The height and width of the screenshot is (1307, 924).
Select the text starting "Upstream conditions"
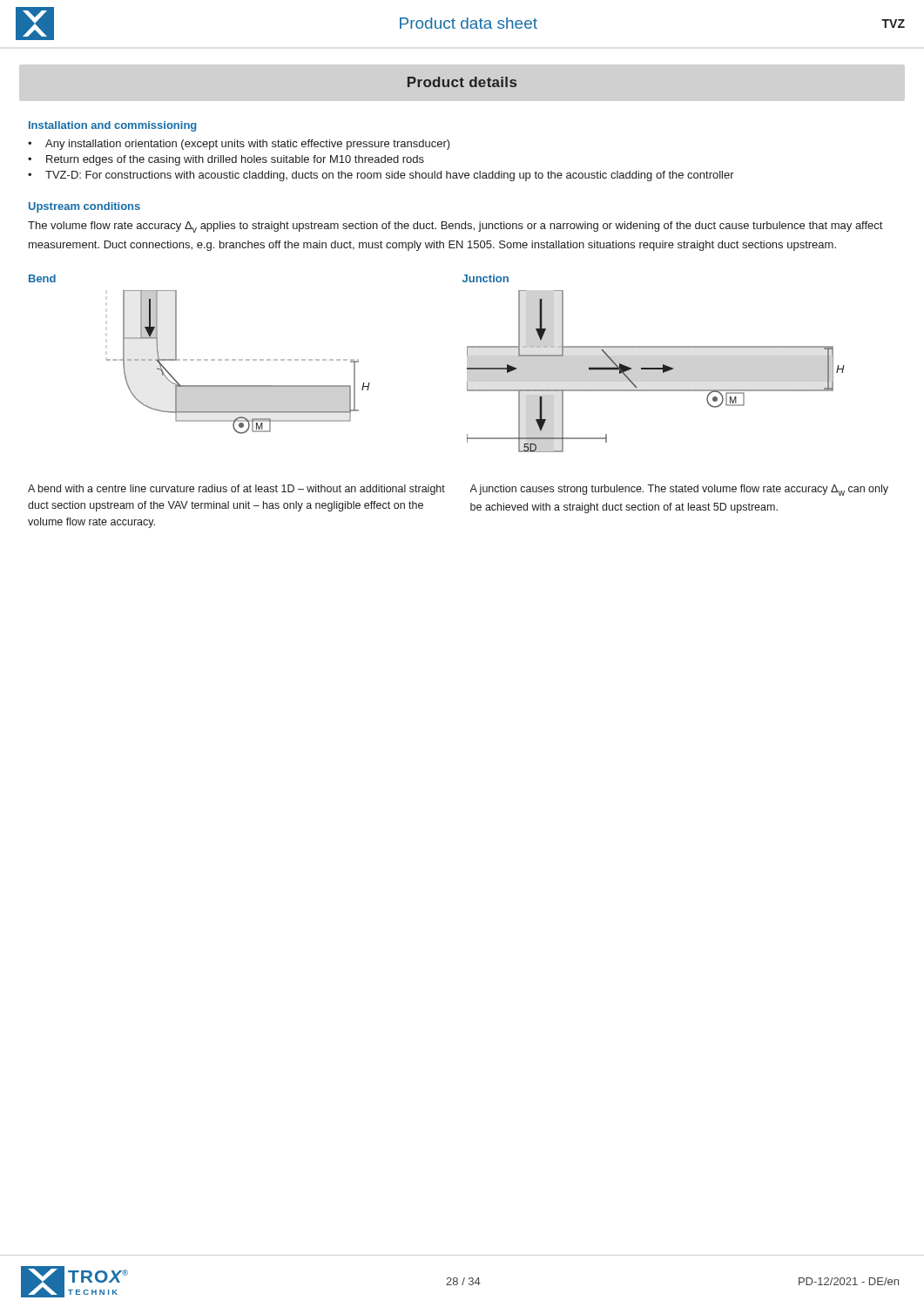coord(84,206)
